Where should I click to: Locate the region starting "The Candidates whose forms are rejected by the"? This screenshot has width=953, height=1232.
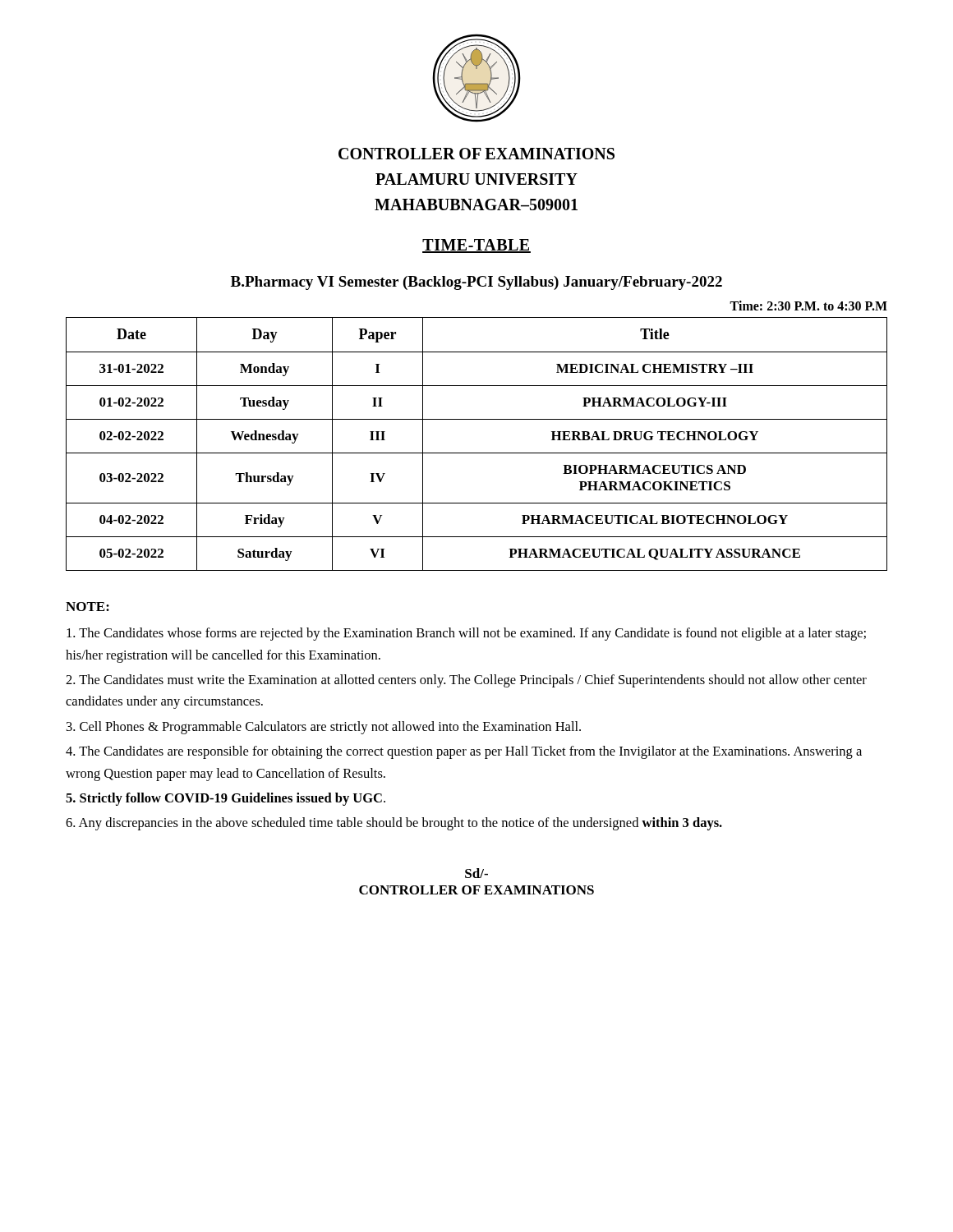coord(476,644)
